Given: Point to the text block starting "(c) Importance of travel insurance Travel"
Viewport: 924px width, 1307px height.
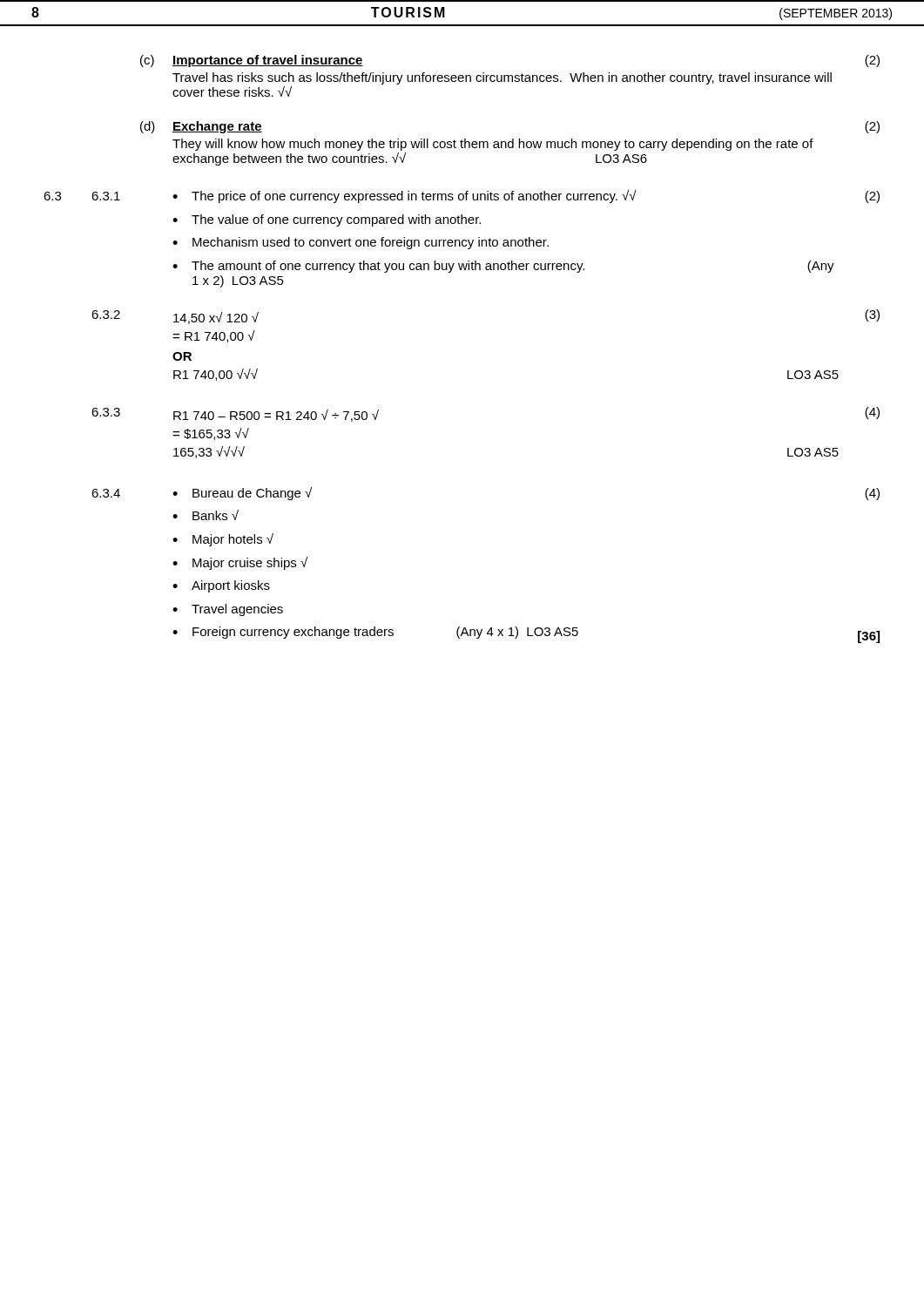Looking at the screenshot, I should [462, 76].
